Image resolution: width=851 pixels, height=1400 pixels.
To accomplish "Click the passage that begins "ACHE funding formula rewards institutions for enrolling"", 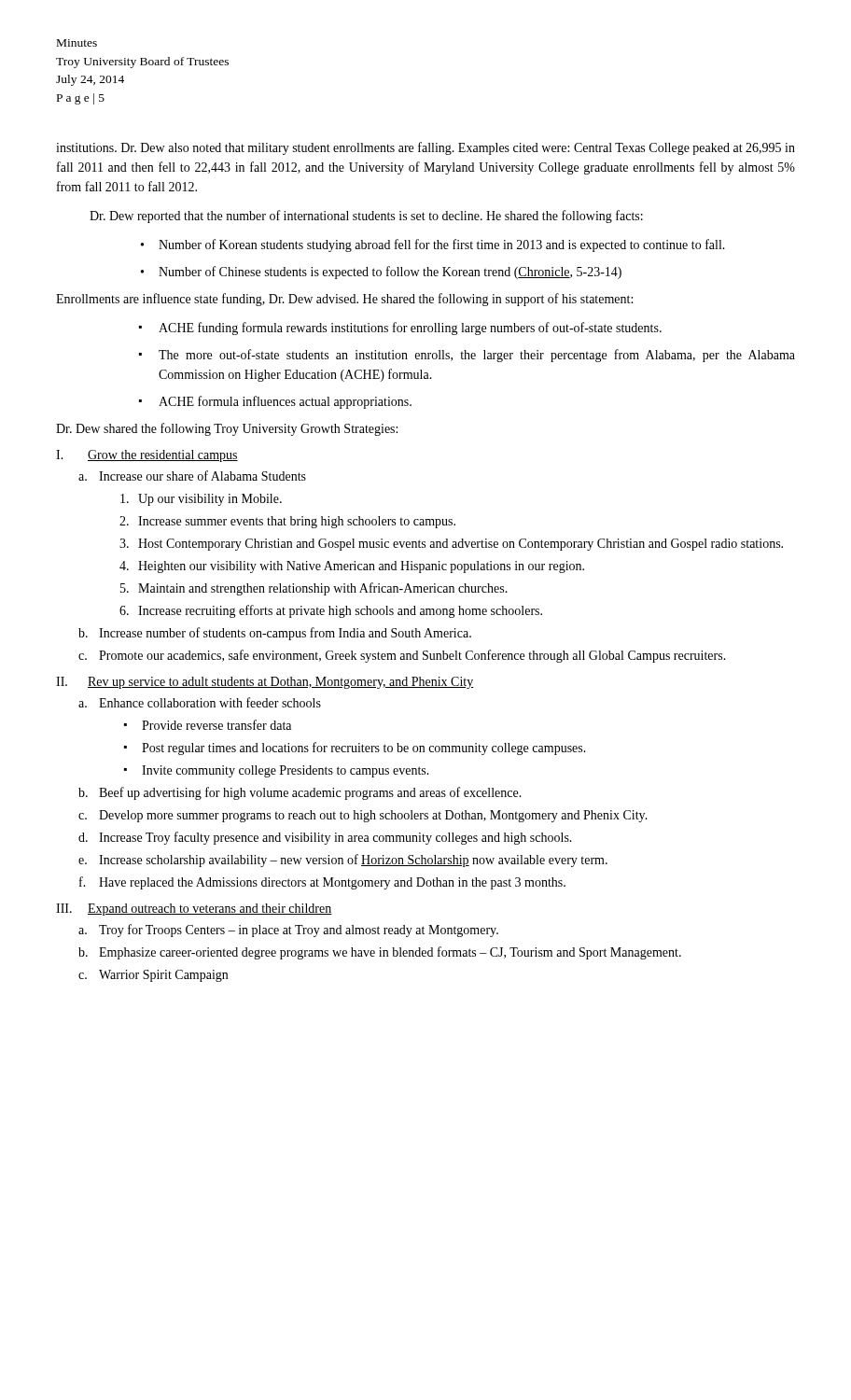I will coord(463,328).
